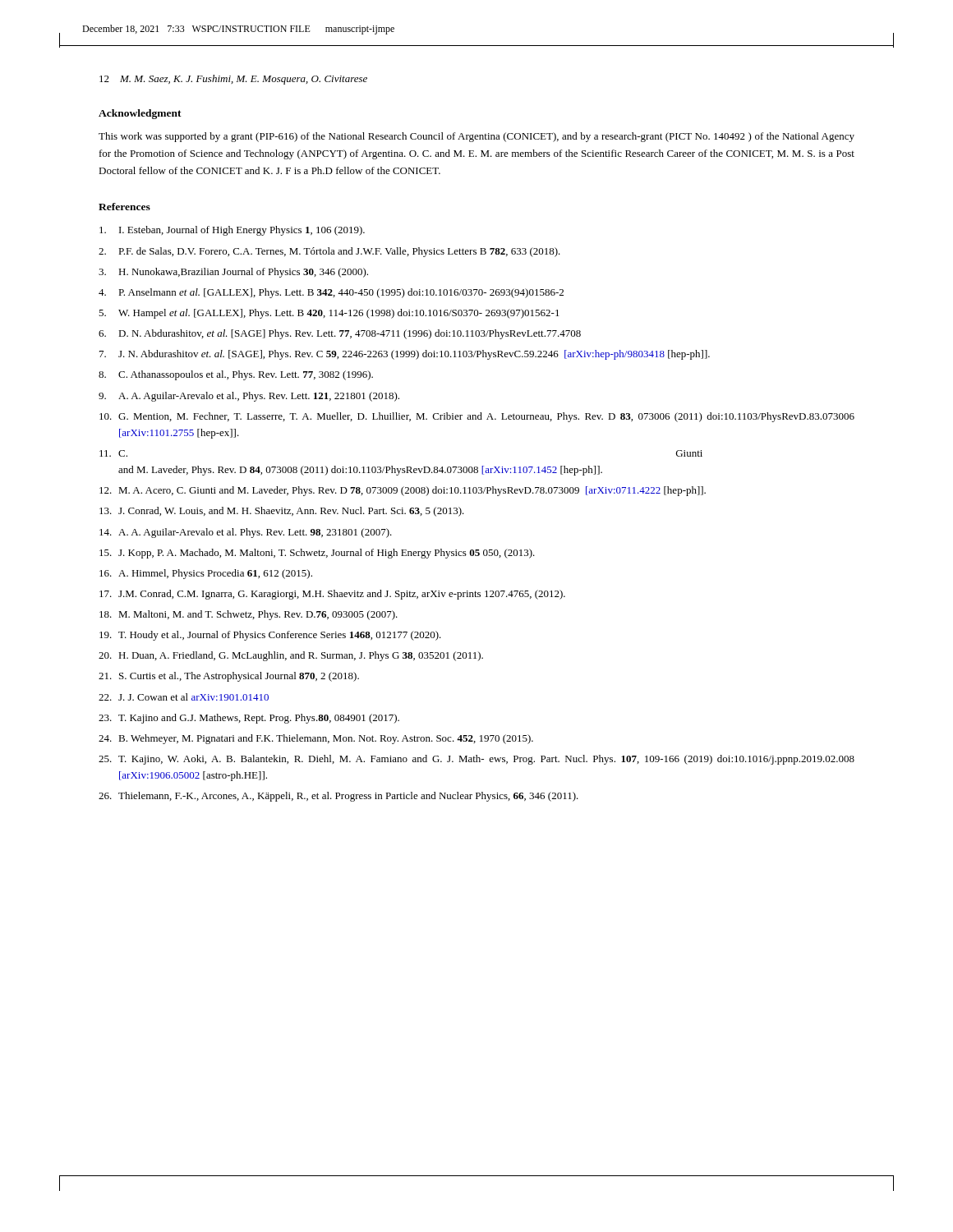This screenshot has width=953, height=1232.
Task: Locate the list item with the text "6. D. N. Abdurashitov, et al. [SAGE] Phys."
Action: click(x=476, y=334)
